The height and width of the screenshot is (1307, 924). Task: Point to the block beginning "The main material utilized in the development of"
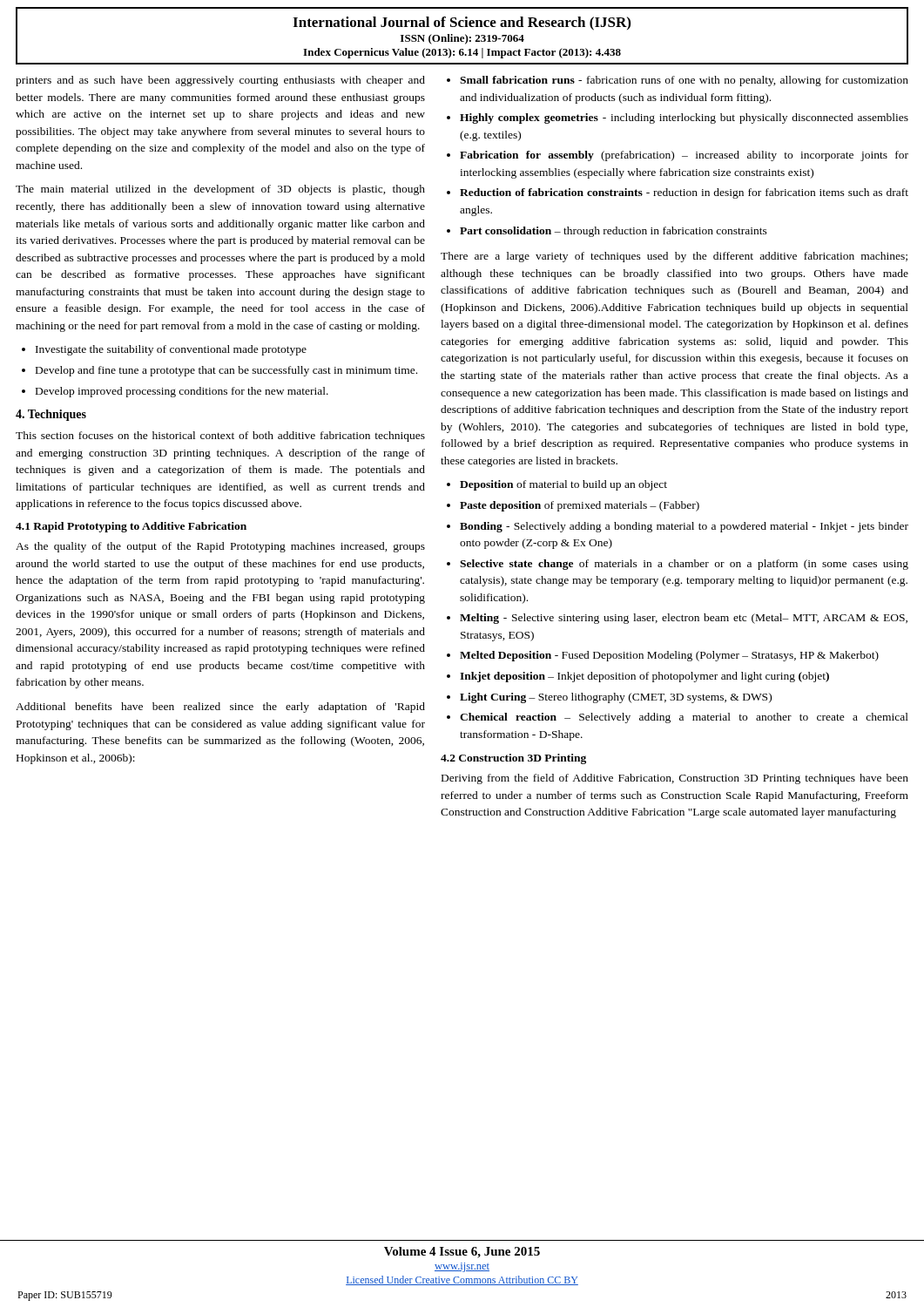pyautogui.click(x=220, y=257)
